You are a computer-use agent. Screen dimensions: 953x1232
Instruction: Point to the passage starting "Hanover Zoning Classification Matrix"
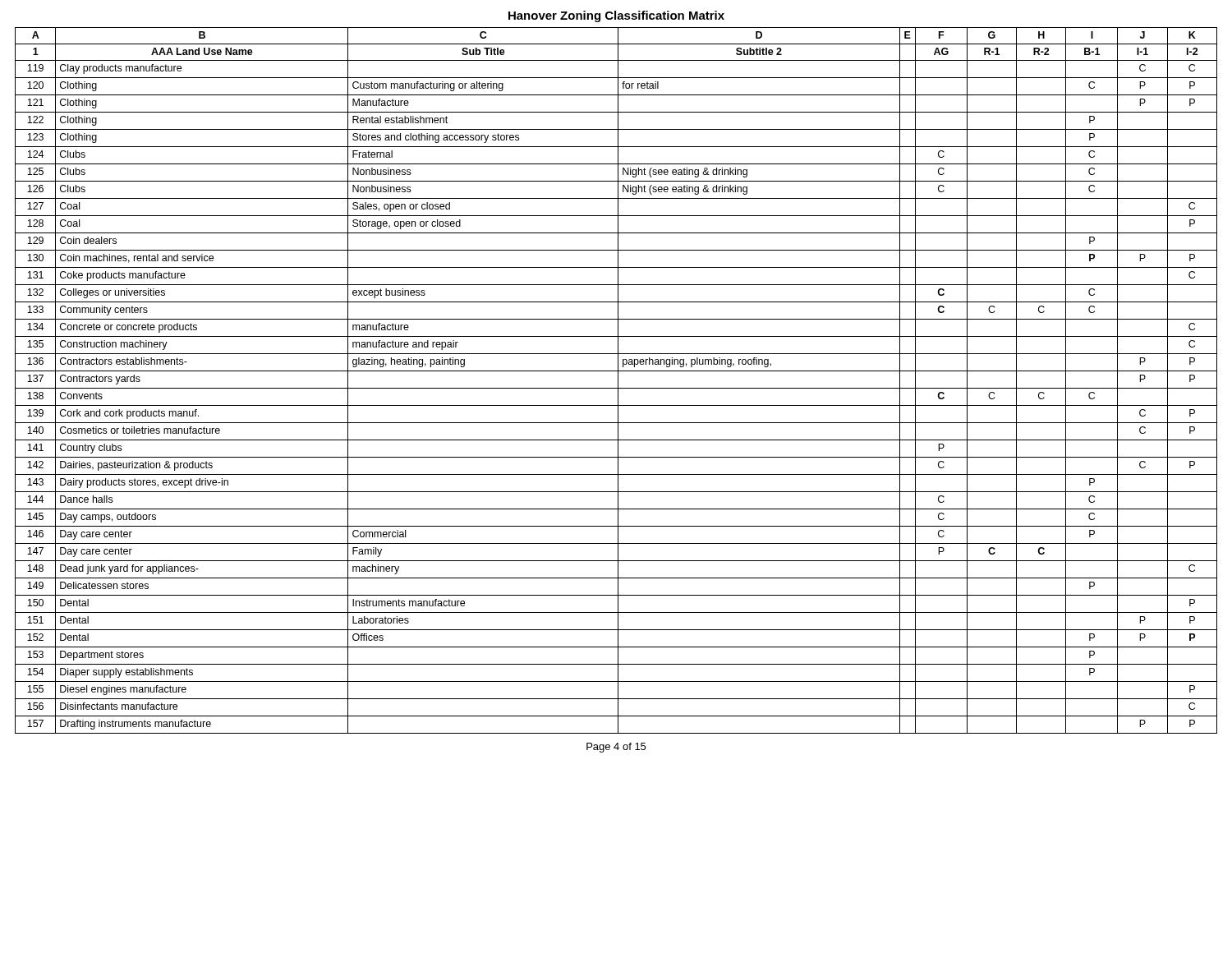coord(616,15)
